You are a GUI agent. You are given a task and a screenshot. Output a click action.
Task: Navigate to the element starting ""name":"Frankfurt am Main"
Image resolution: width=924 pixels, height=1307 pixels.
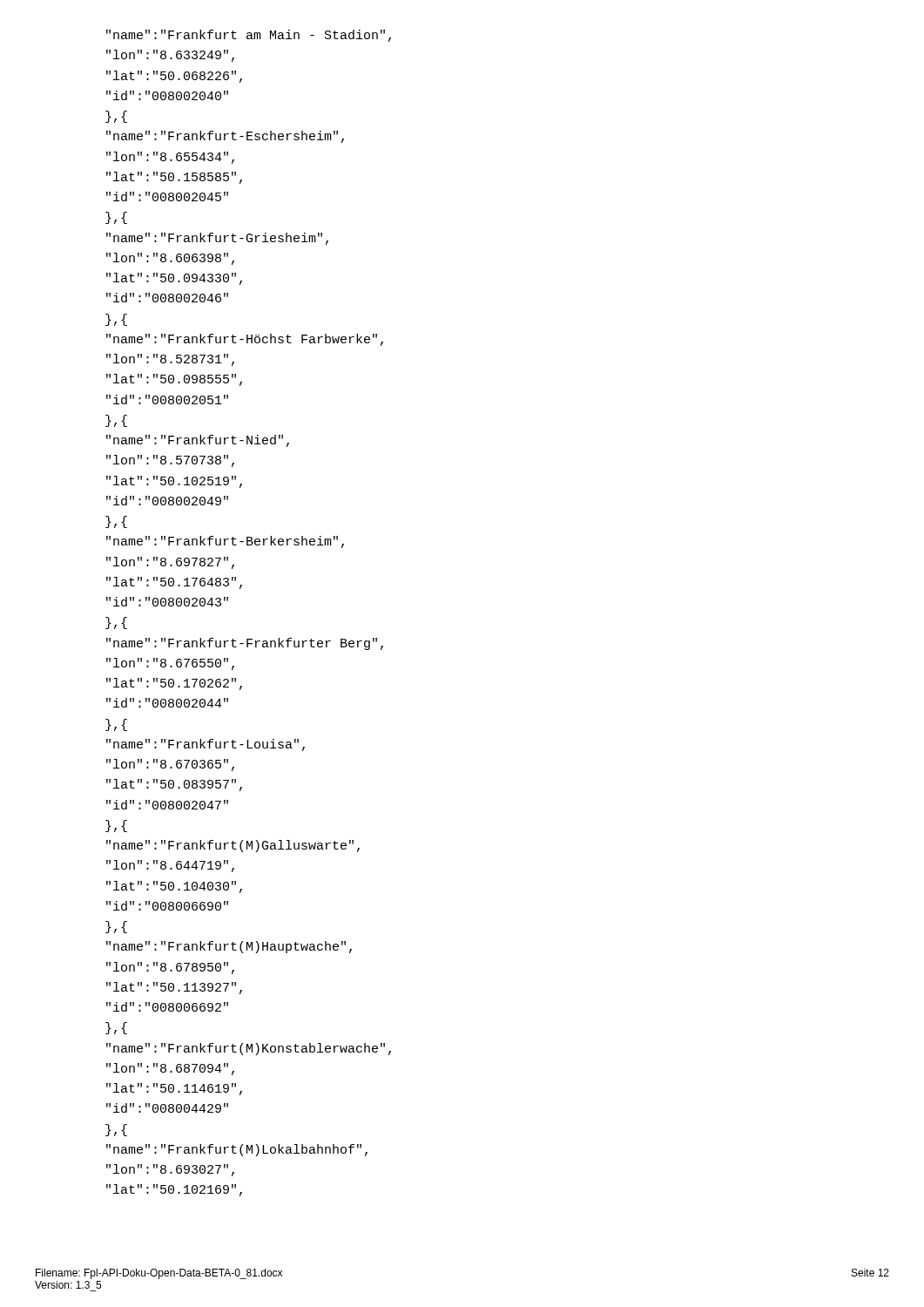[249, 36]
